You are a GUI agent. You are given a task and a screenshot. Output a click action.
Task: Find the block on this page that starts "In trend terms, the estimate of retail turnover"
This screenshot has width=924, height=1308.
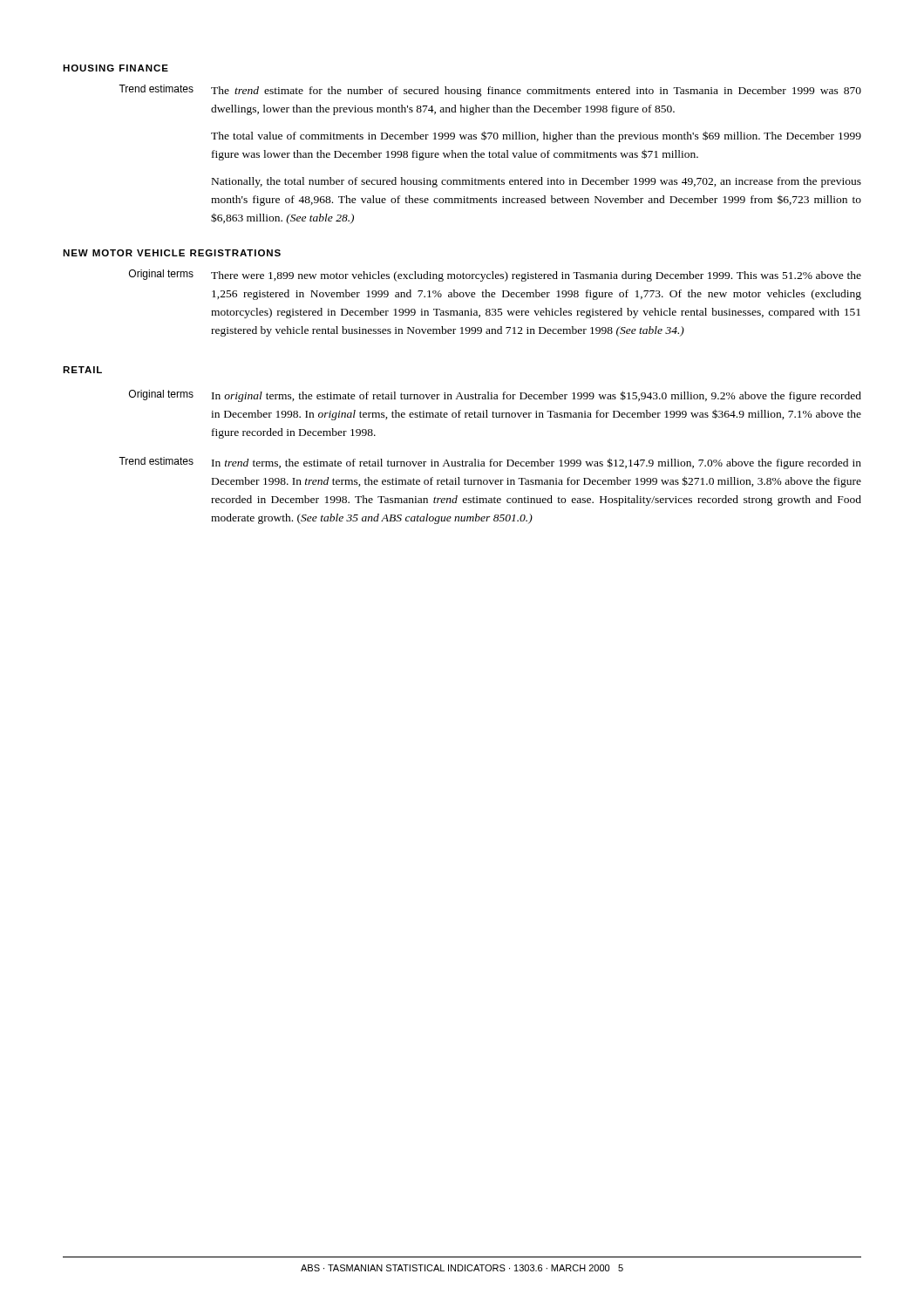coord(536,491)
